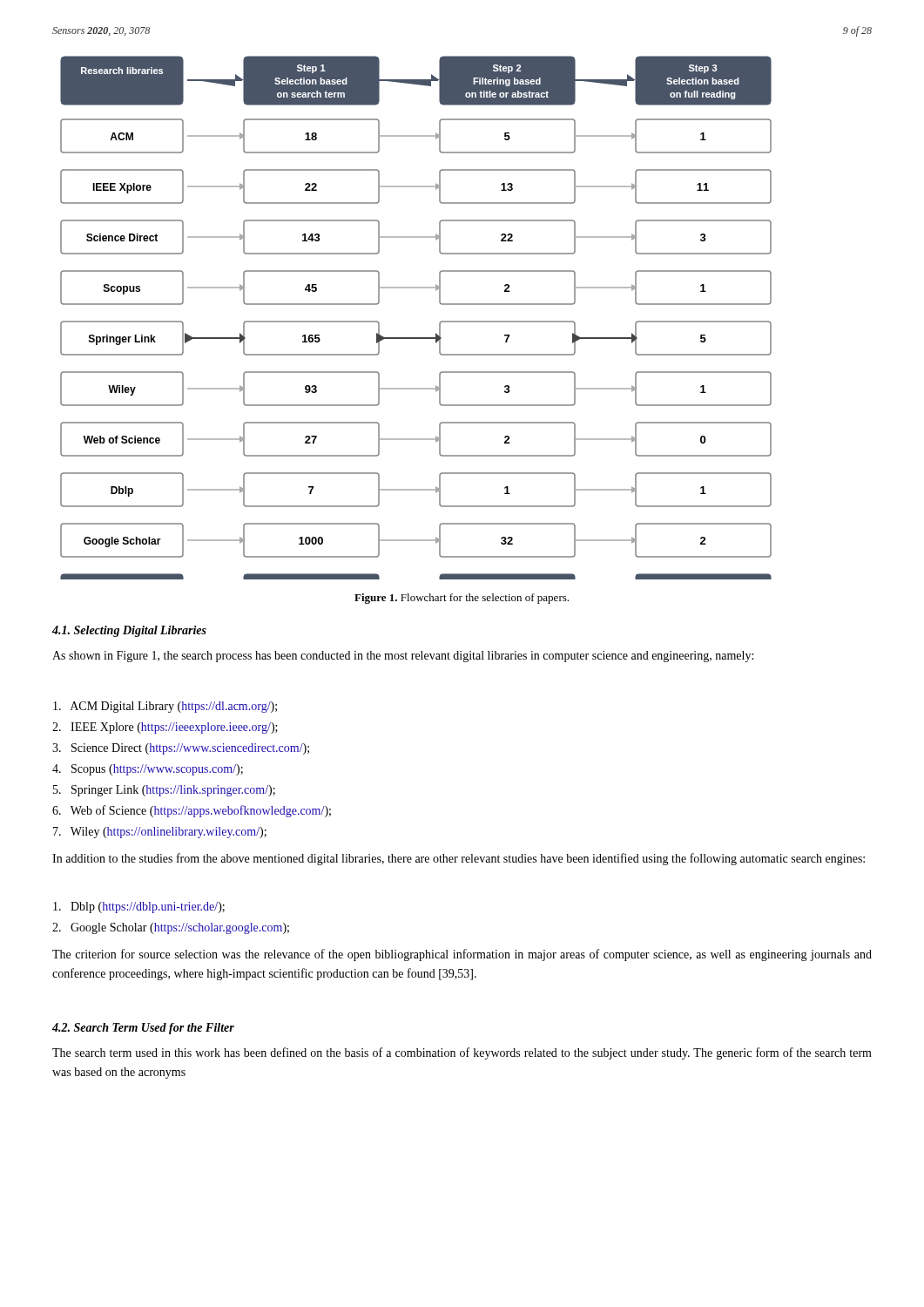Screen dimensions: 1307x924
Task: Click the caption that begins "Figure 1. Flowchart for the selection"
Action: pyautogui.click(x=462, y=597)
